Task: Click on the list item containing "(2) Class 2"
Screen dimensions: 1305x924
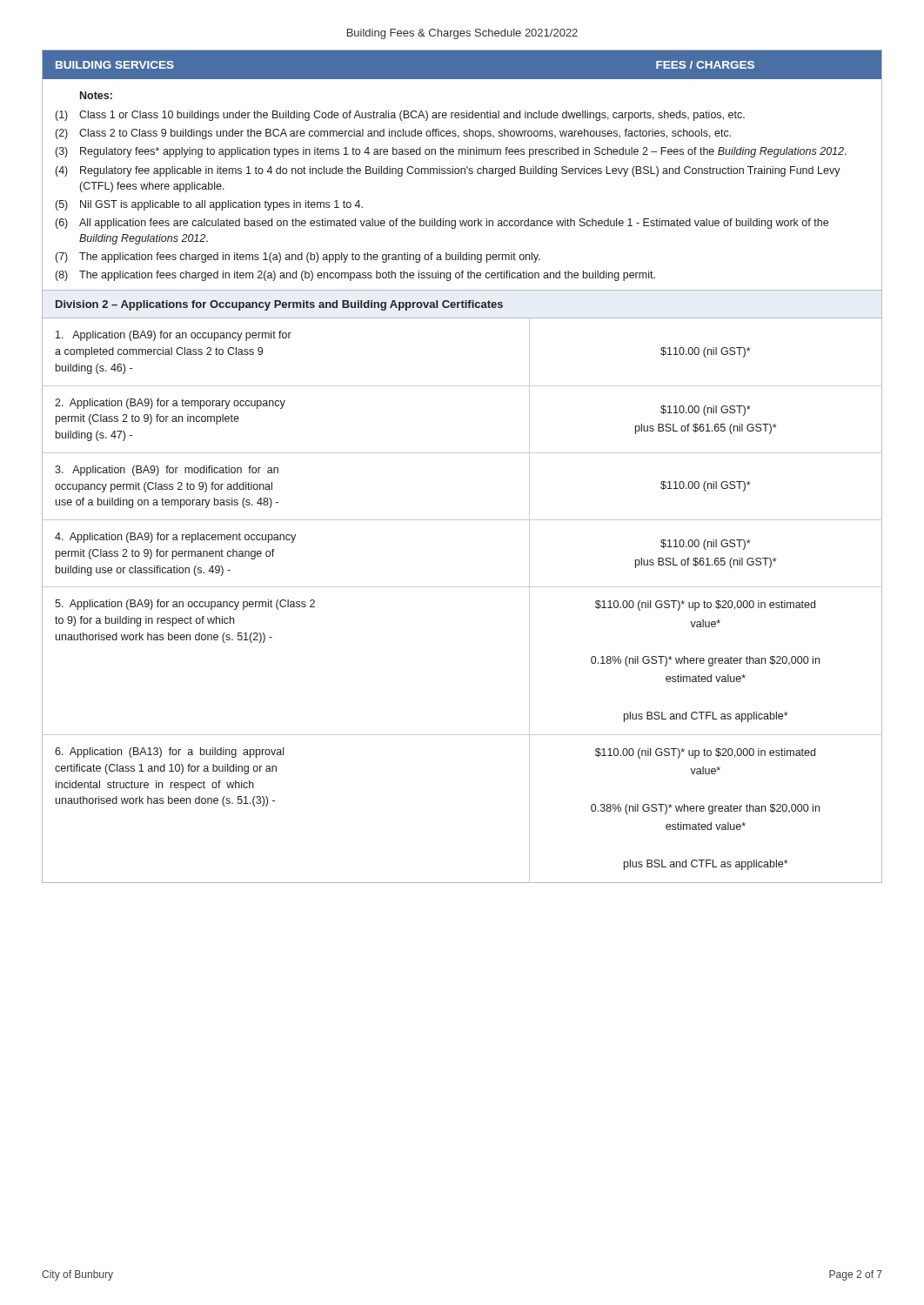Action: click(462, 133)
